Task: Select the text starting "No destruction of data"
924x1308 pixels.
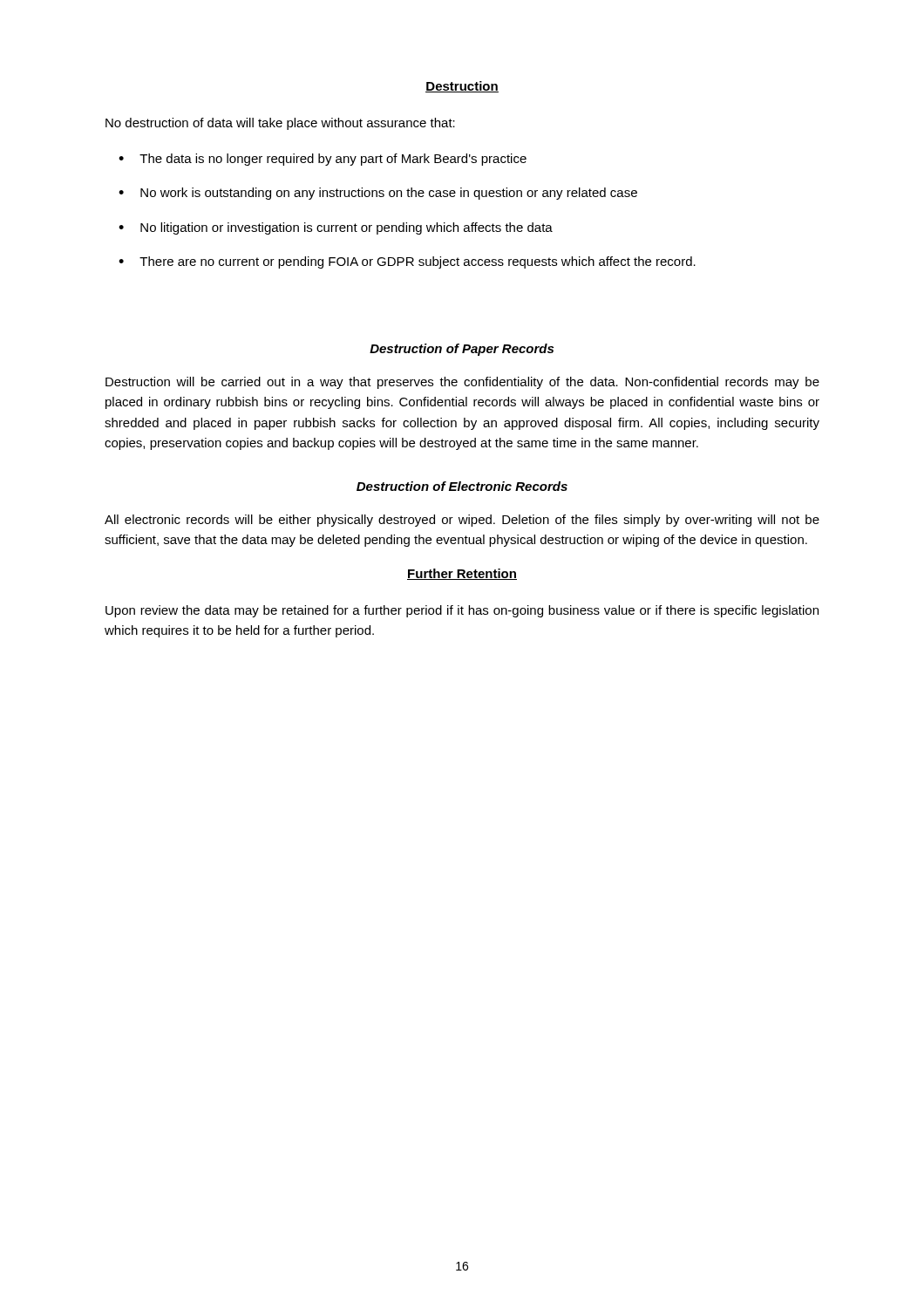Action: point(280,122)
